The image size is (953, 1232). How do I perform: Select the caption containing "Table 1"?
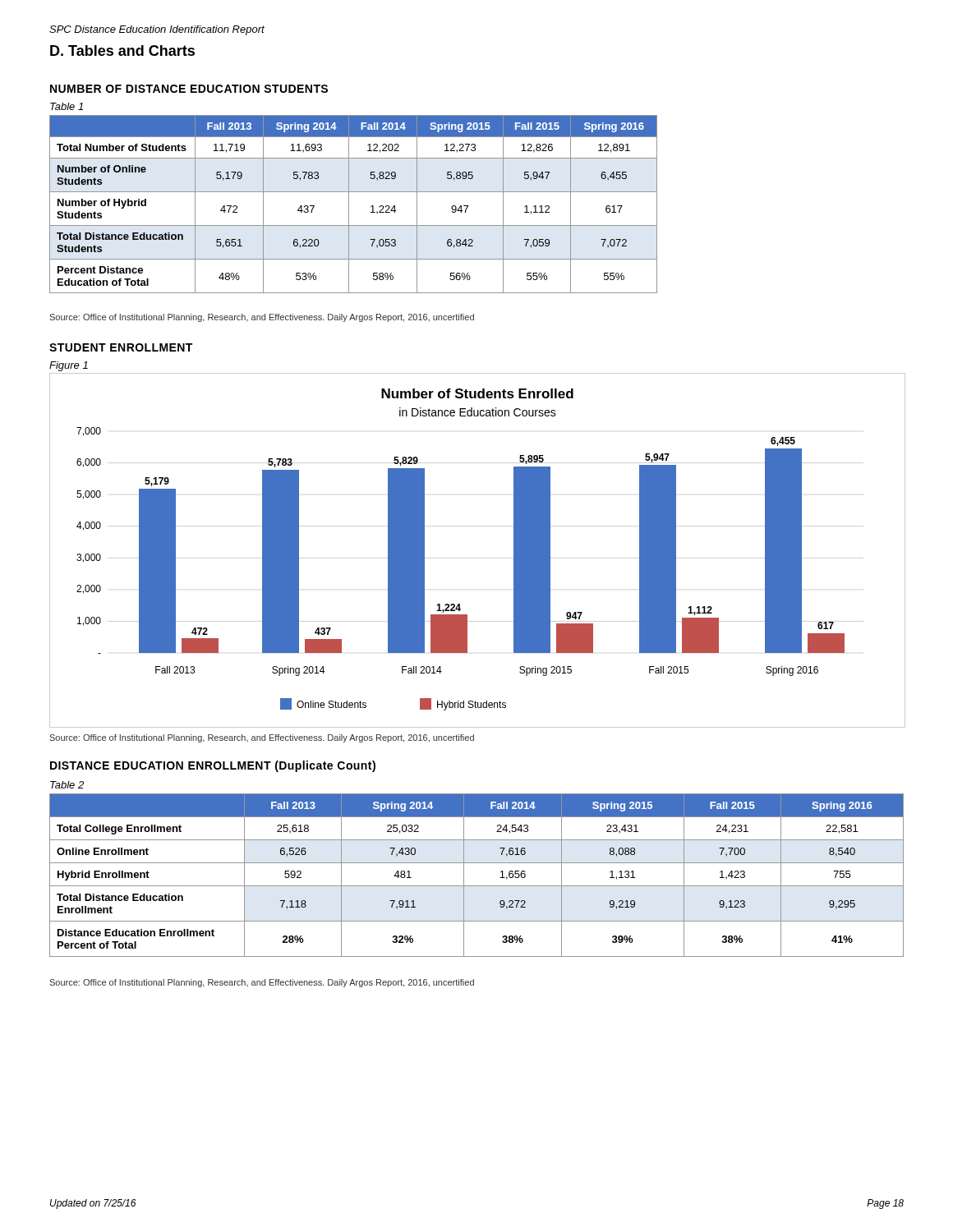(67, 106)
